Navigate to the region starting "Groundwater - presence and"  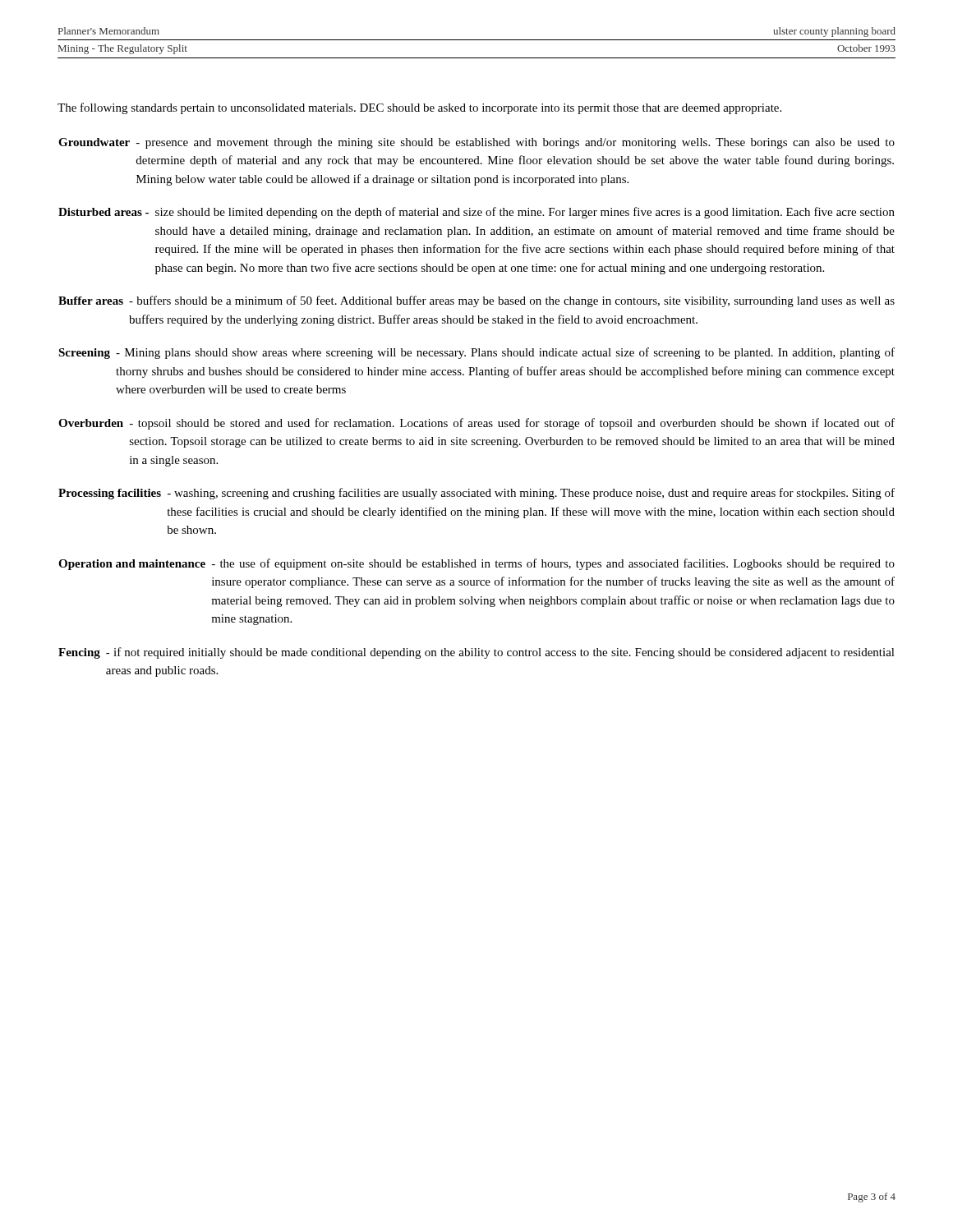476,160
